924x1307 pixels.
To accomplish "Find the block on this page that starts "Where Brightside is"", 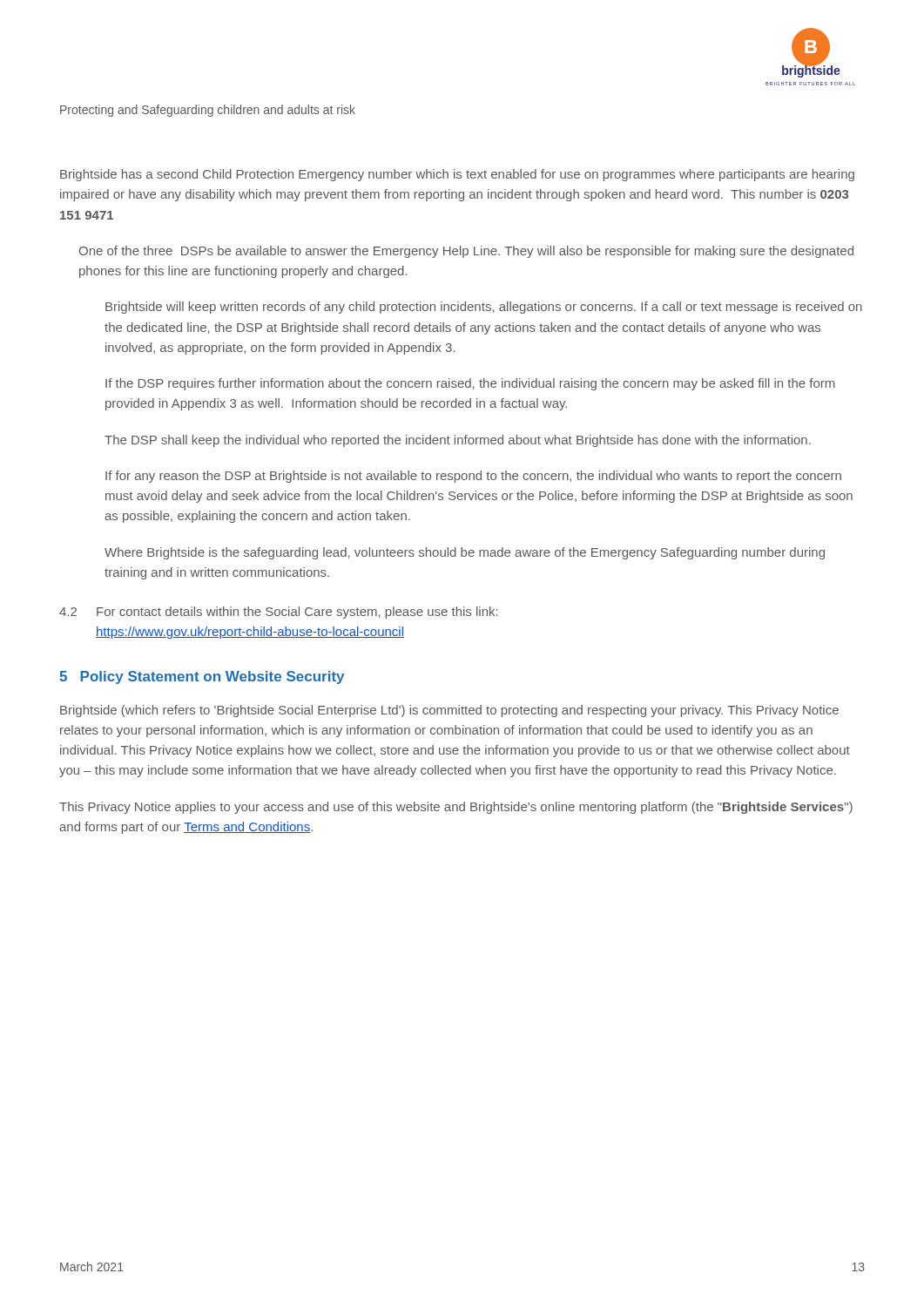I will pyautogui.click(x=465, y=562).
